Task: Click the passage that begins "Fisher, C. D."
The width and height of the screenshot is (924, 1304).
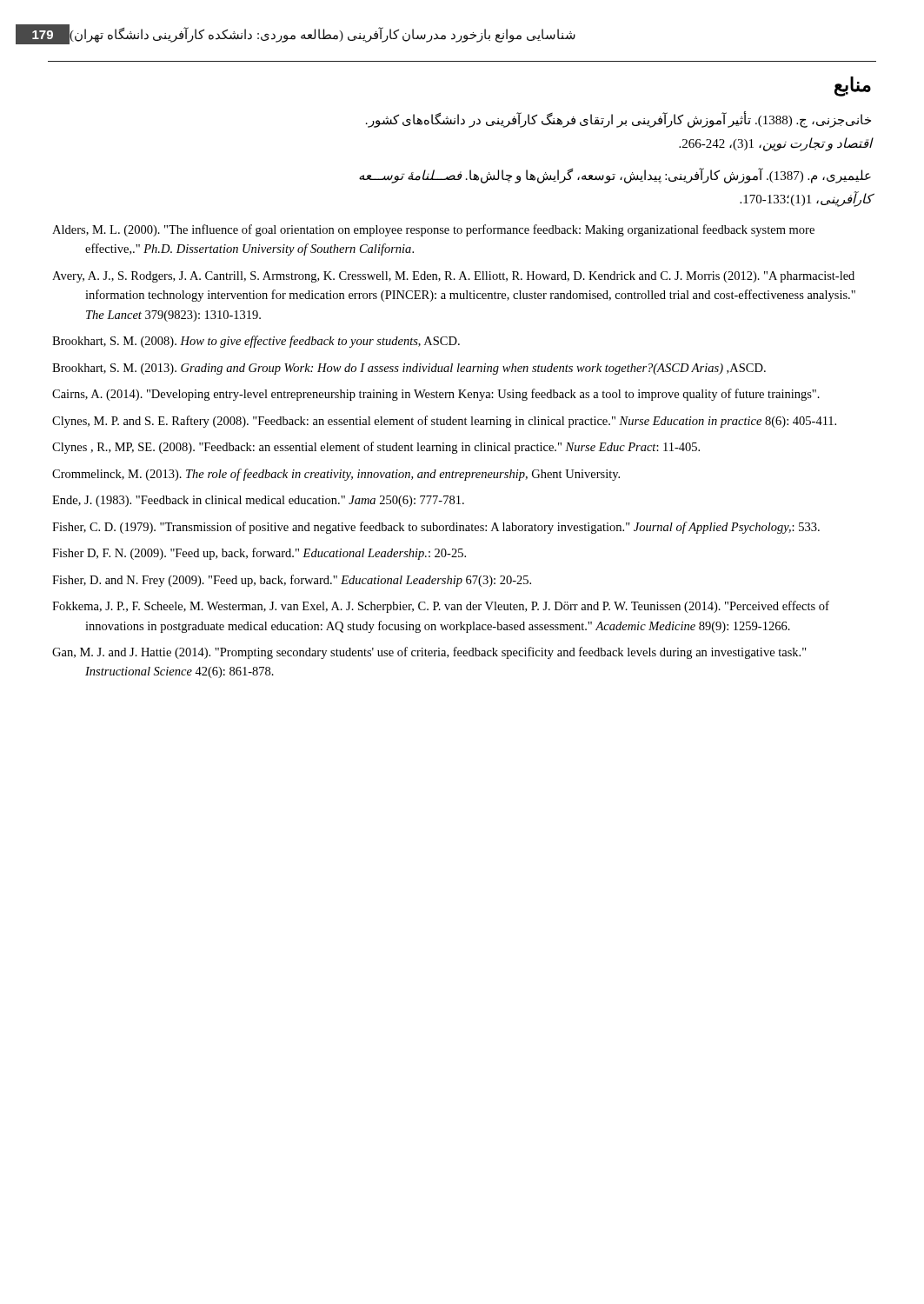Action: pyautogui.click(x=436, y=526)
